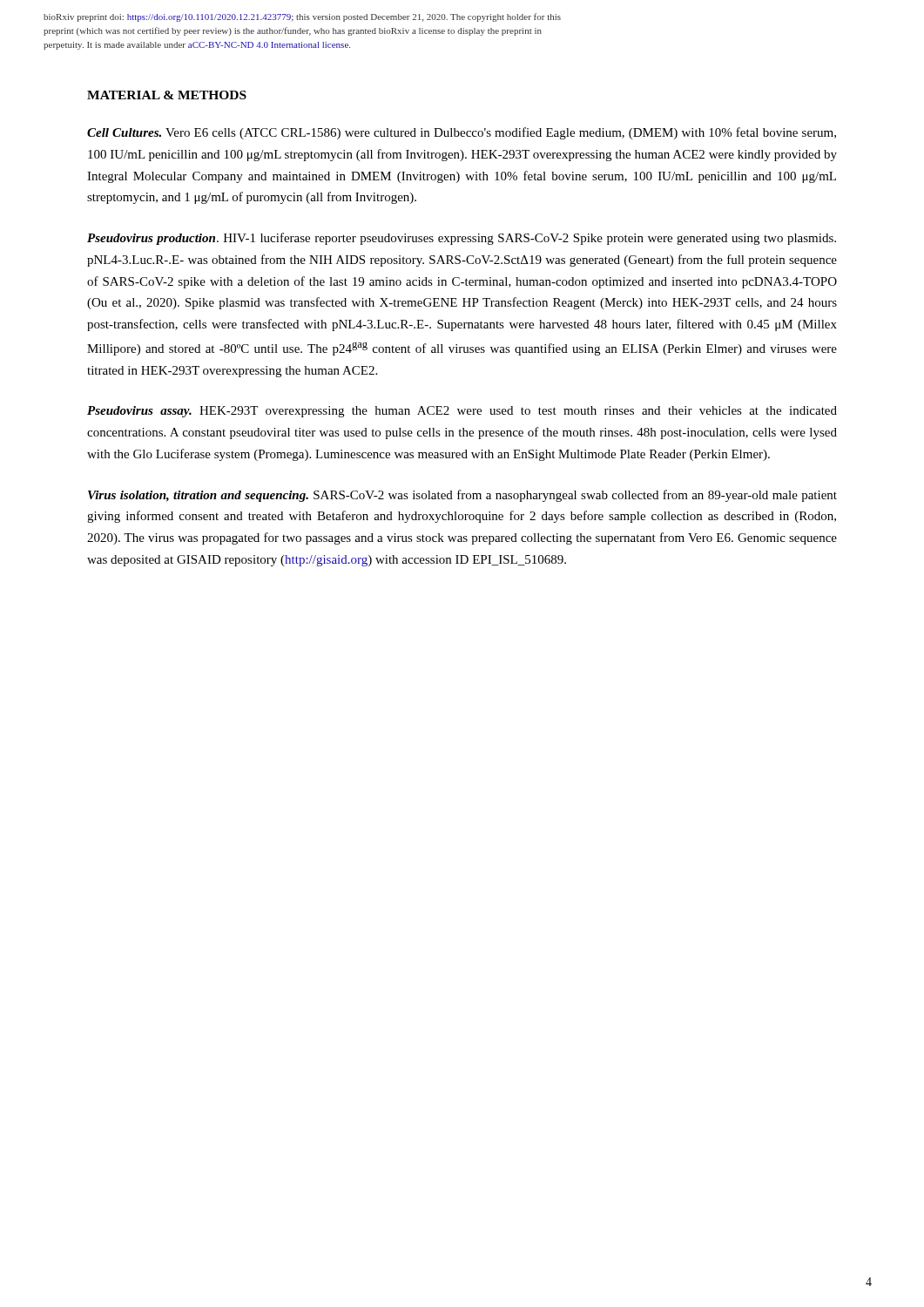Screen dimensions: 1307x924
Task: Point to the block beginning "Cell Cultures. Vero E6 cells"
Action: tap(462, 165)
